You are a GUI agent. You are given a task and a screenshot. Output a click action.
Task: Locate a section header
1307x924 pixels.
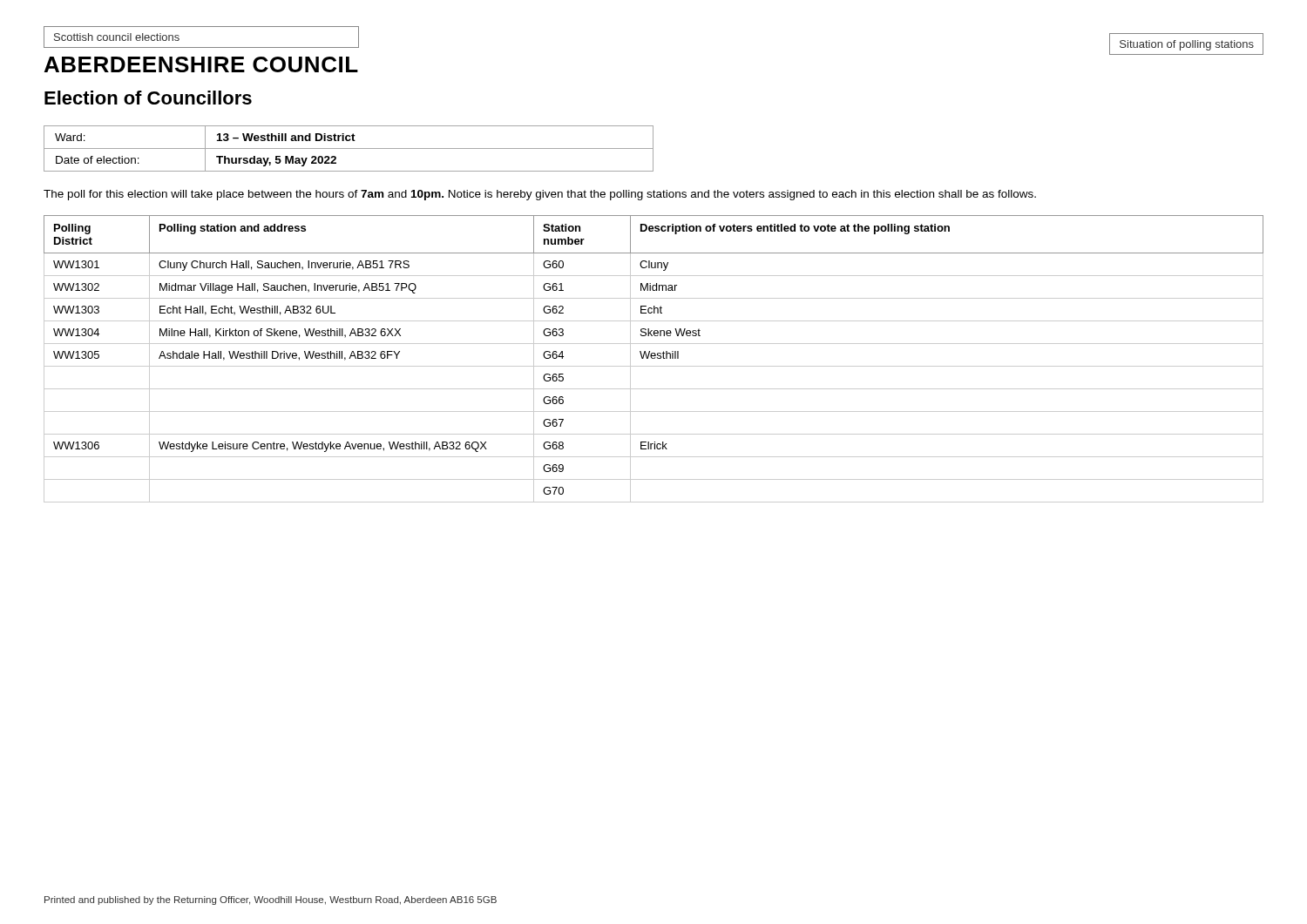(x=654, y=98)
